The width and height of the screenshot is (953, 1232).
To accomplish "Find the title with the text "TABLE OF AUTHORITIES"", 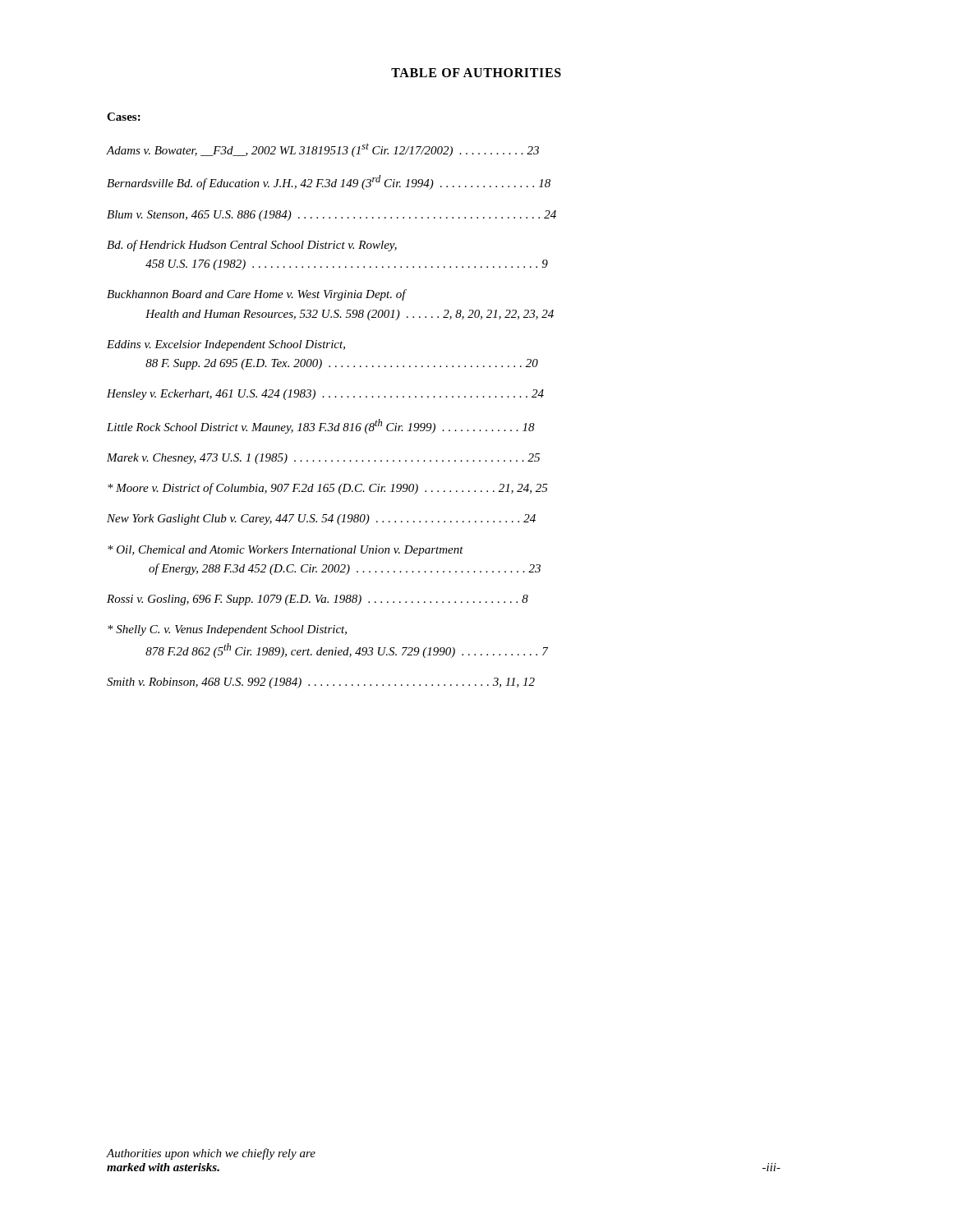I will tap(476, 73).
